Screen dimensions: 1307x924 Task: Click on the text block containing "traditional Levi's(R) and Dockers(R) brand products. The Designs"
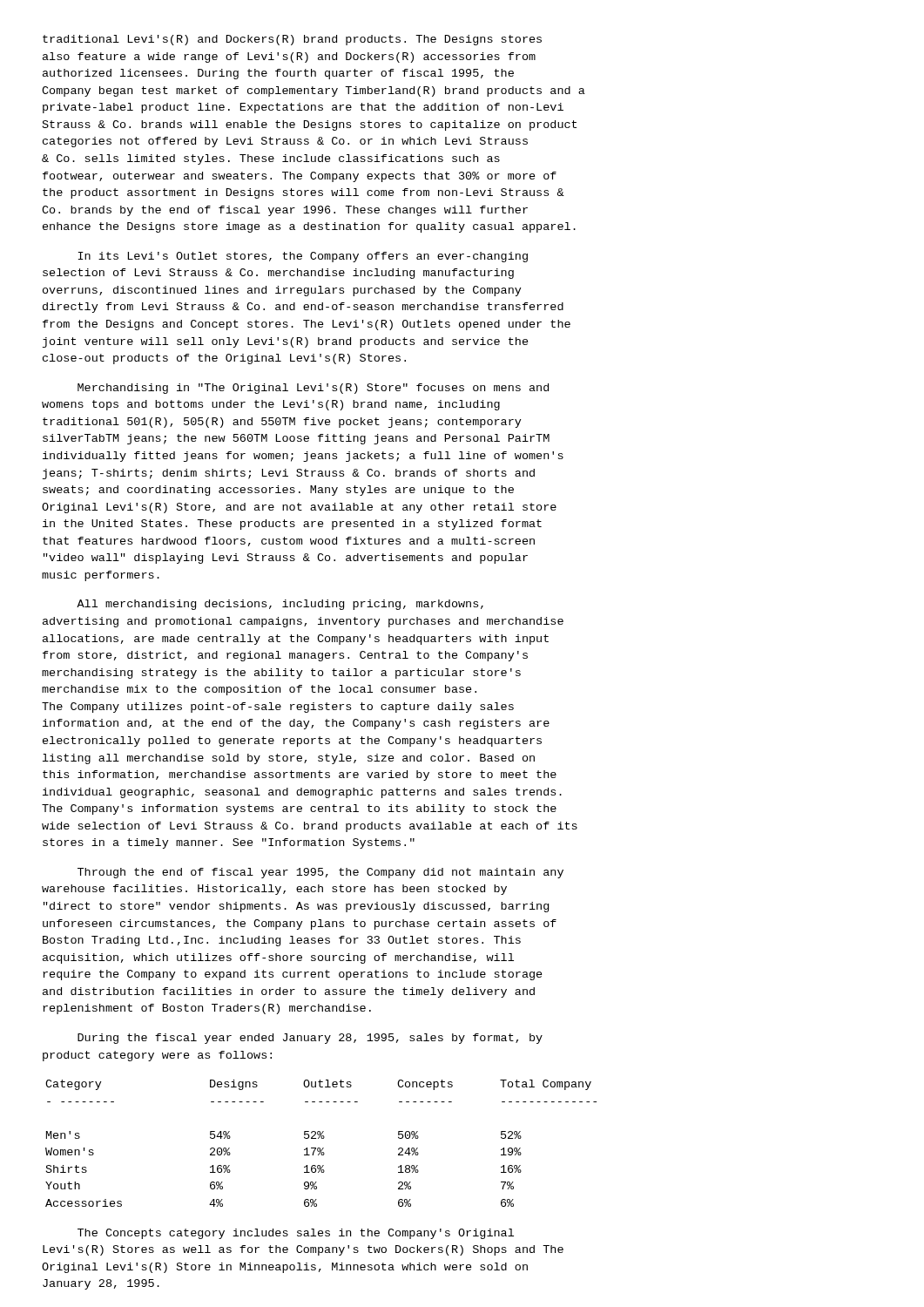coord(313,133)
